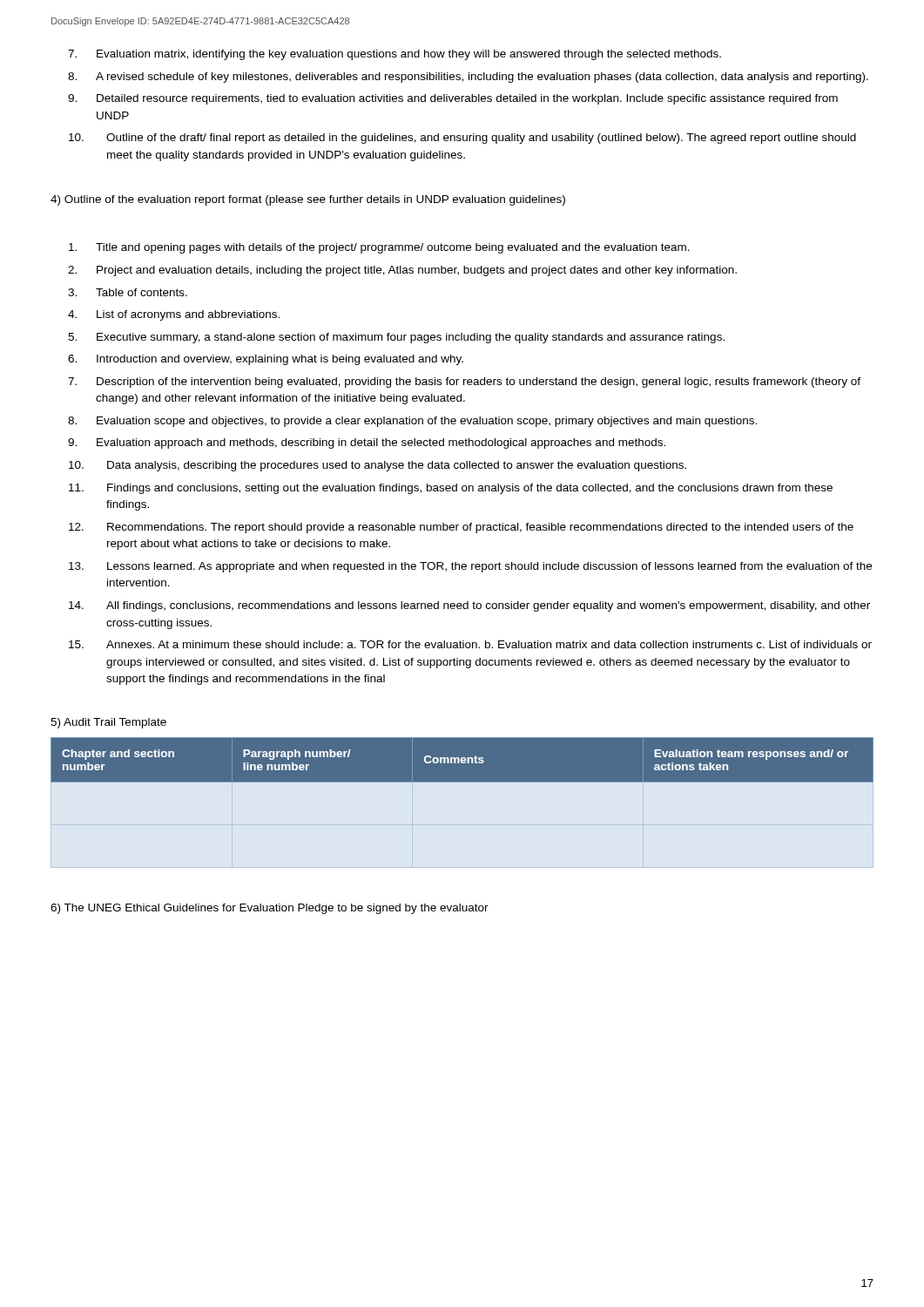Locate the text starting "14. All findings,"

pos(471,614)
